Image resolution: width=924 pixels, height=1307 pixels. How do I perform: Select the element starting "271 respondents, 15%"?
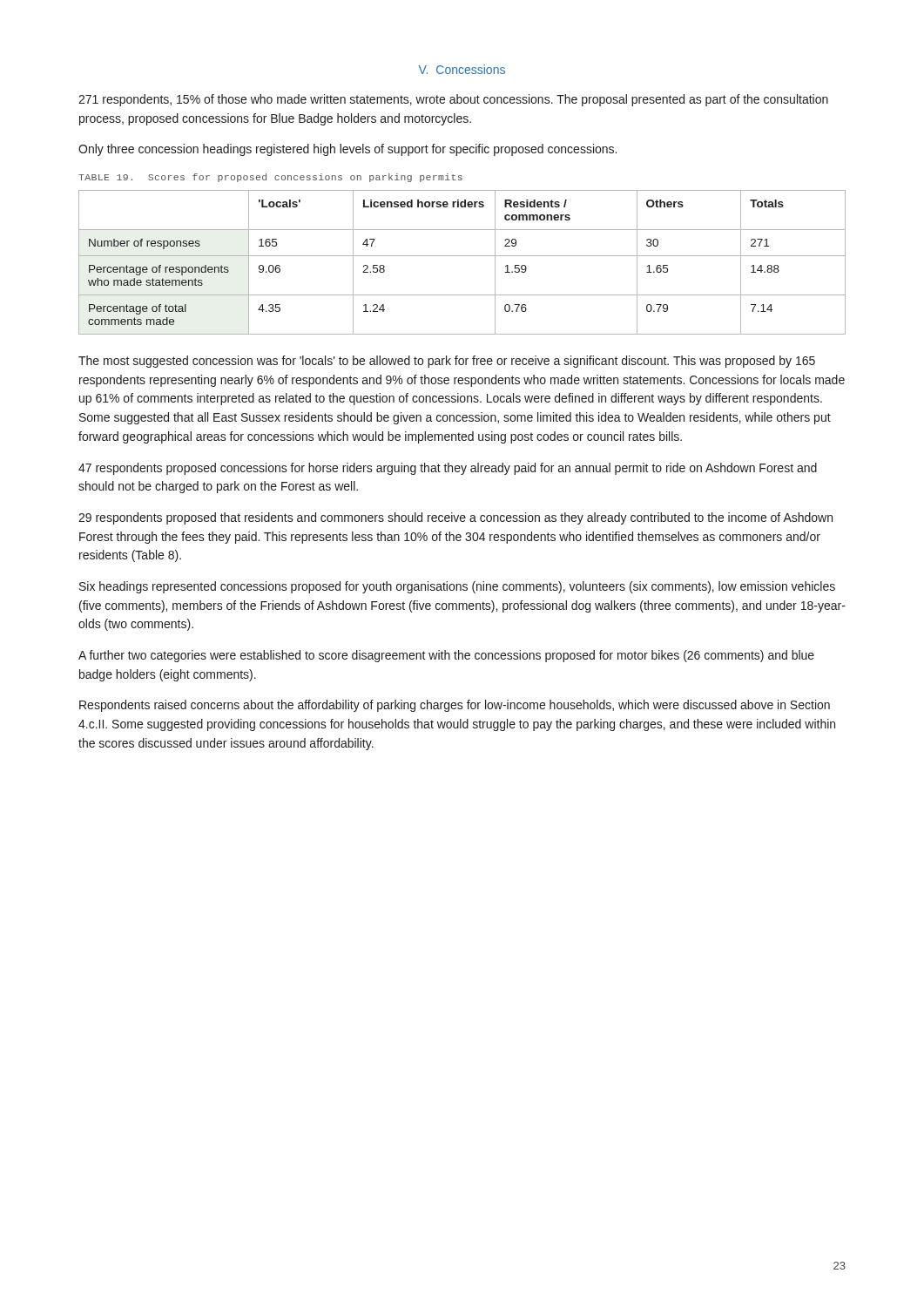[453, 109]
